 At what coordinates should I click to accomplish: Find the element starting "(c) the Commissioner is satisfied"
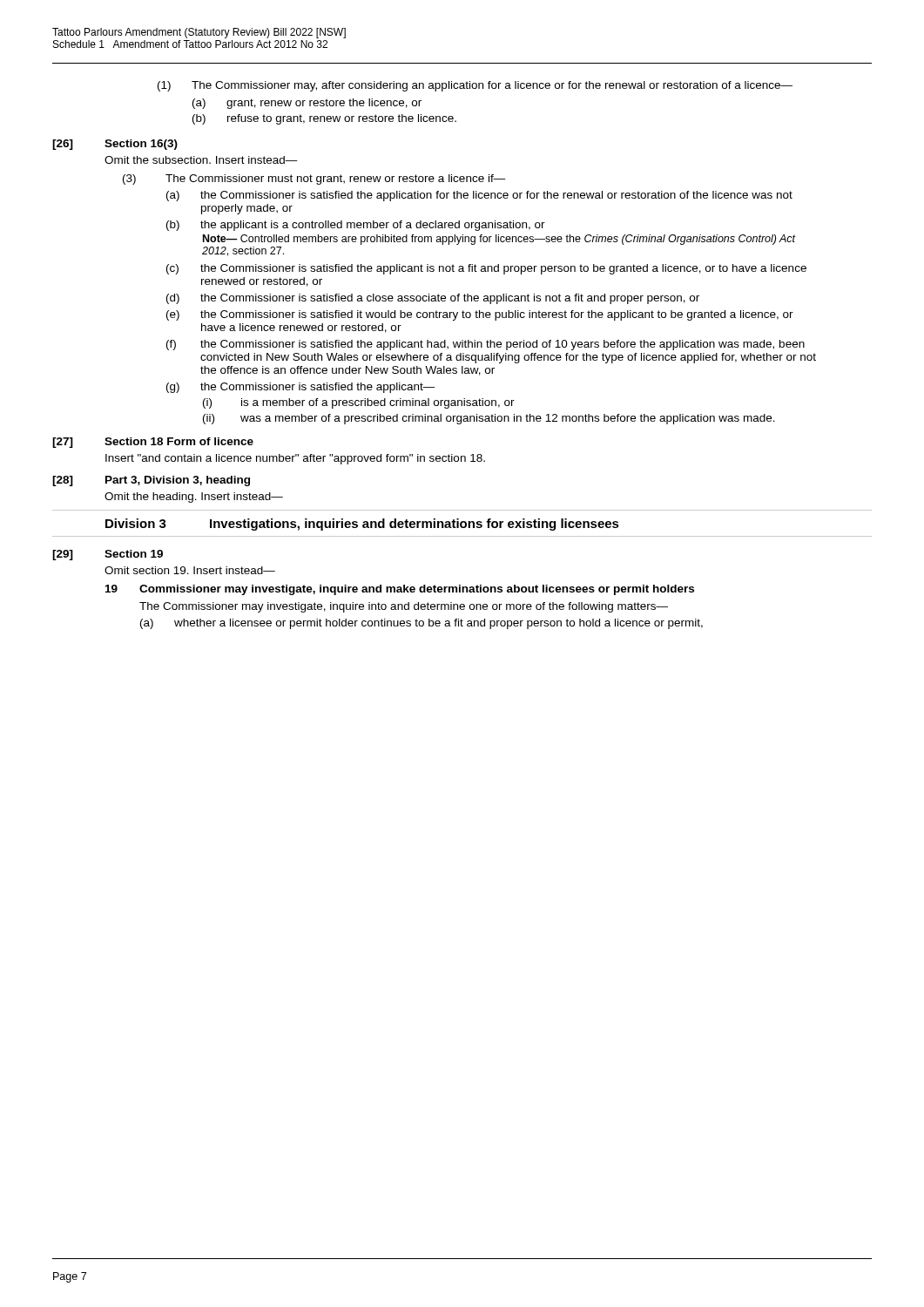pyautogui.click(x=519, y=274)
